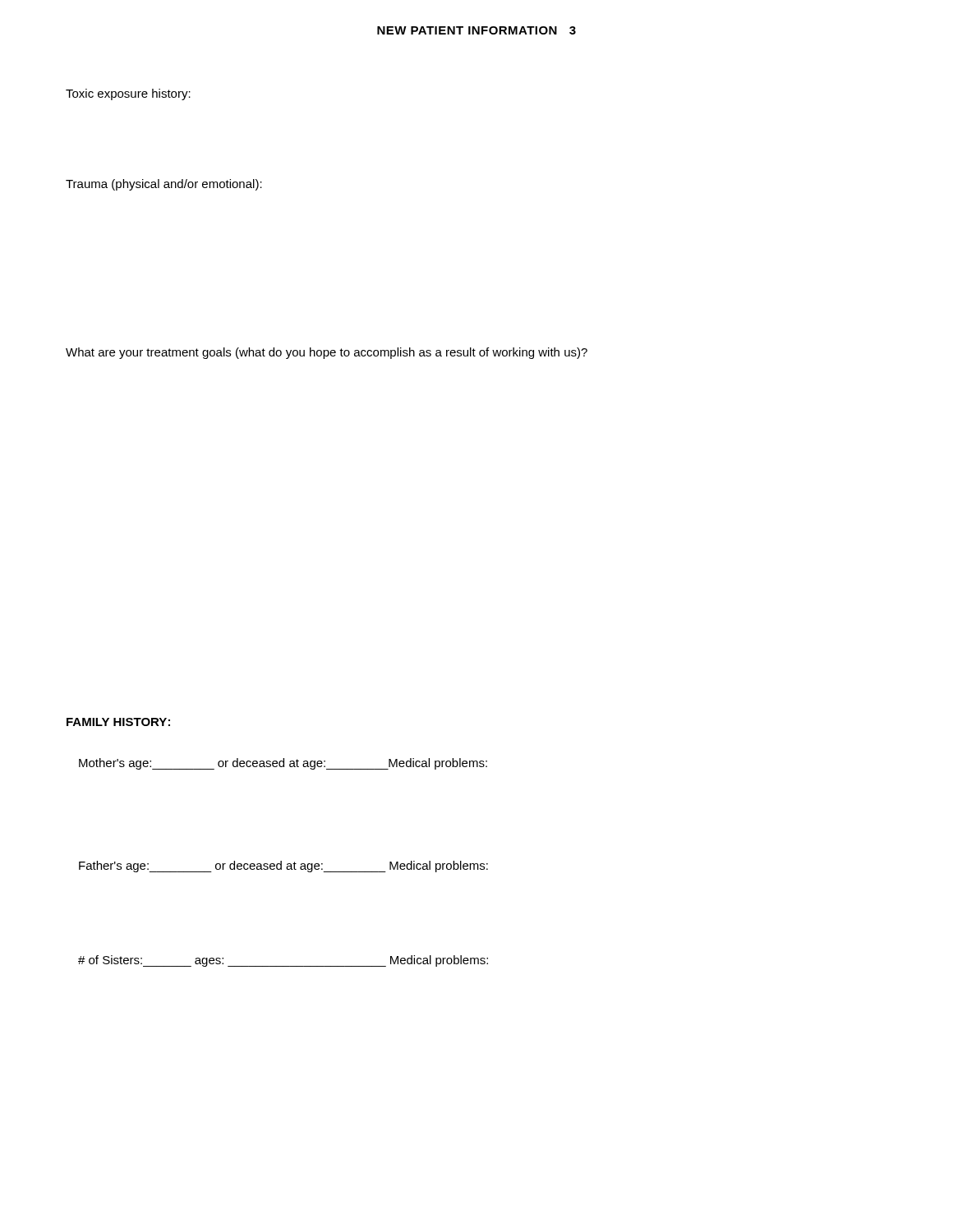The width and height of the screenshot is (953, 1232).
Task: Point to "Trauma (physical and/or emotional):"
Action: point(164,184)
